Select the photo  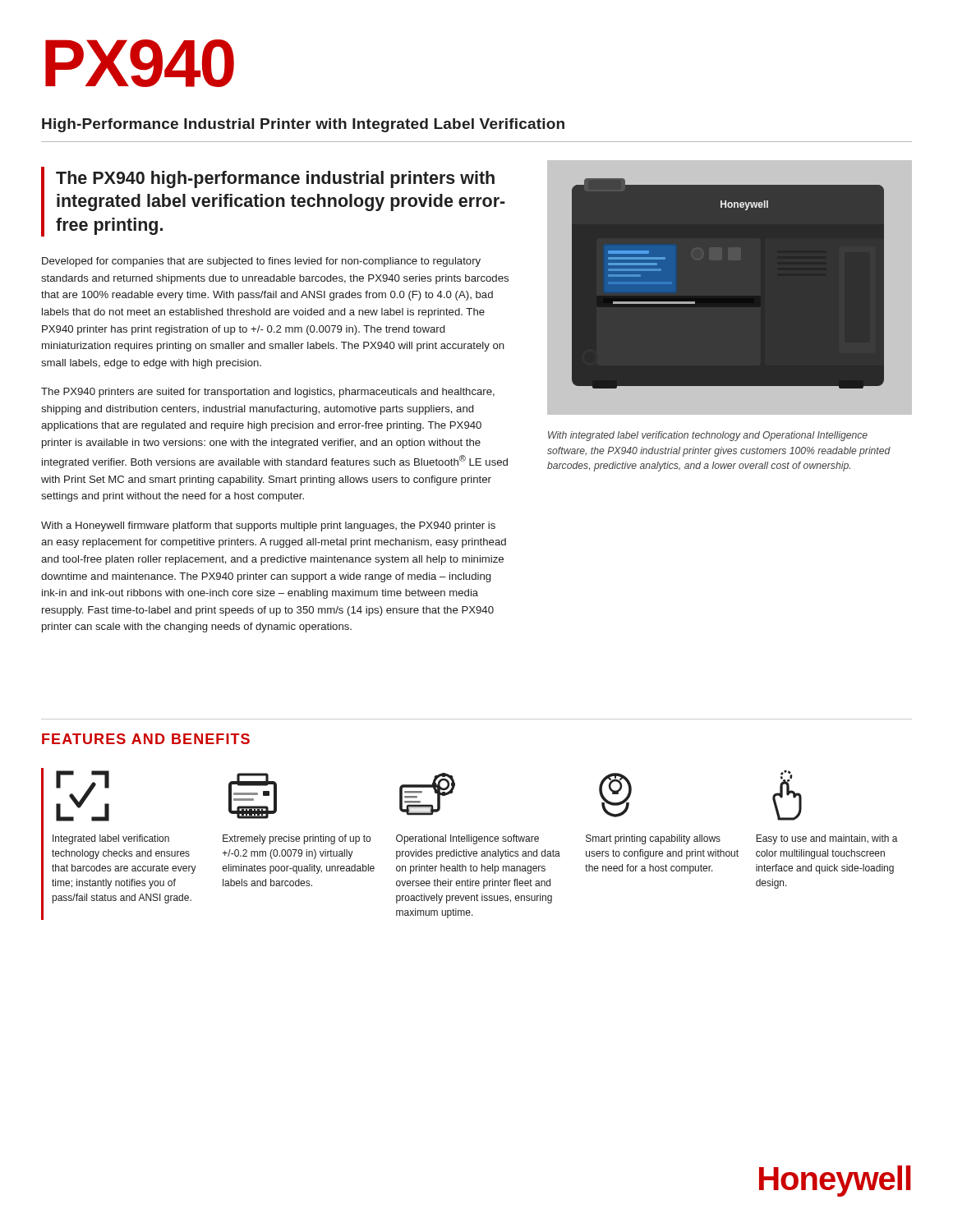tap(730, 317)
